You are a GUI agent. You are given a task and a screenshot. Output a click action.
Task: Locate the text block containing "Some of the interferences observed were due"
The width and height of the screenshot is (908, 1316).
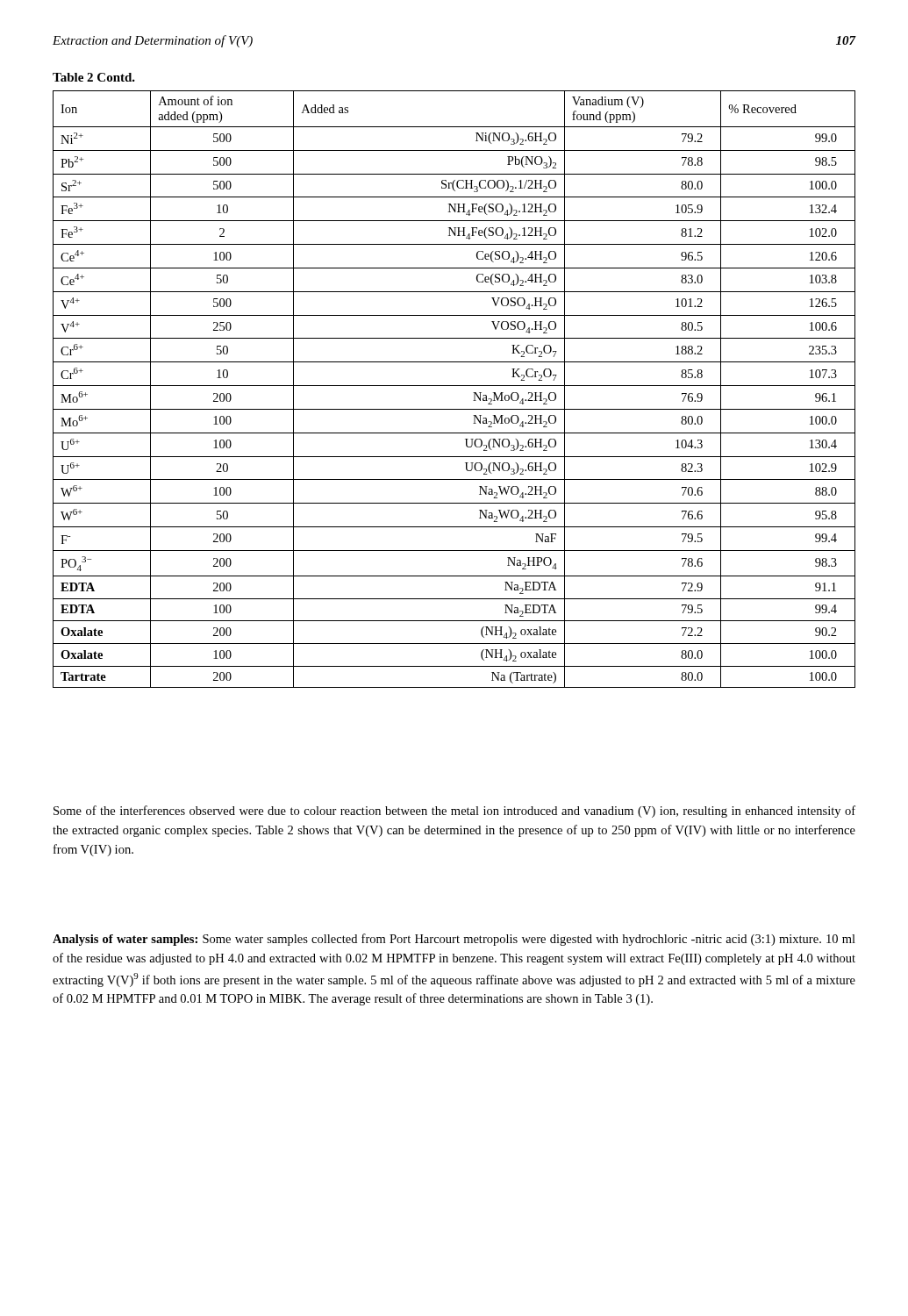(454, 830)
